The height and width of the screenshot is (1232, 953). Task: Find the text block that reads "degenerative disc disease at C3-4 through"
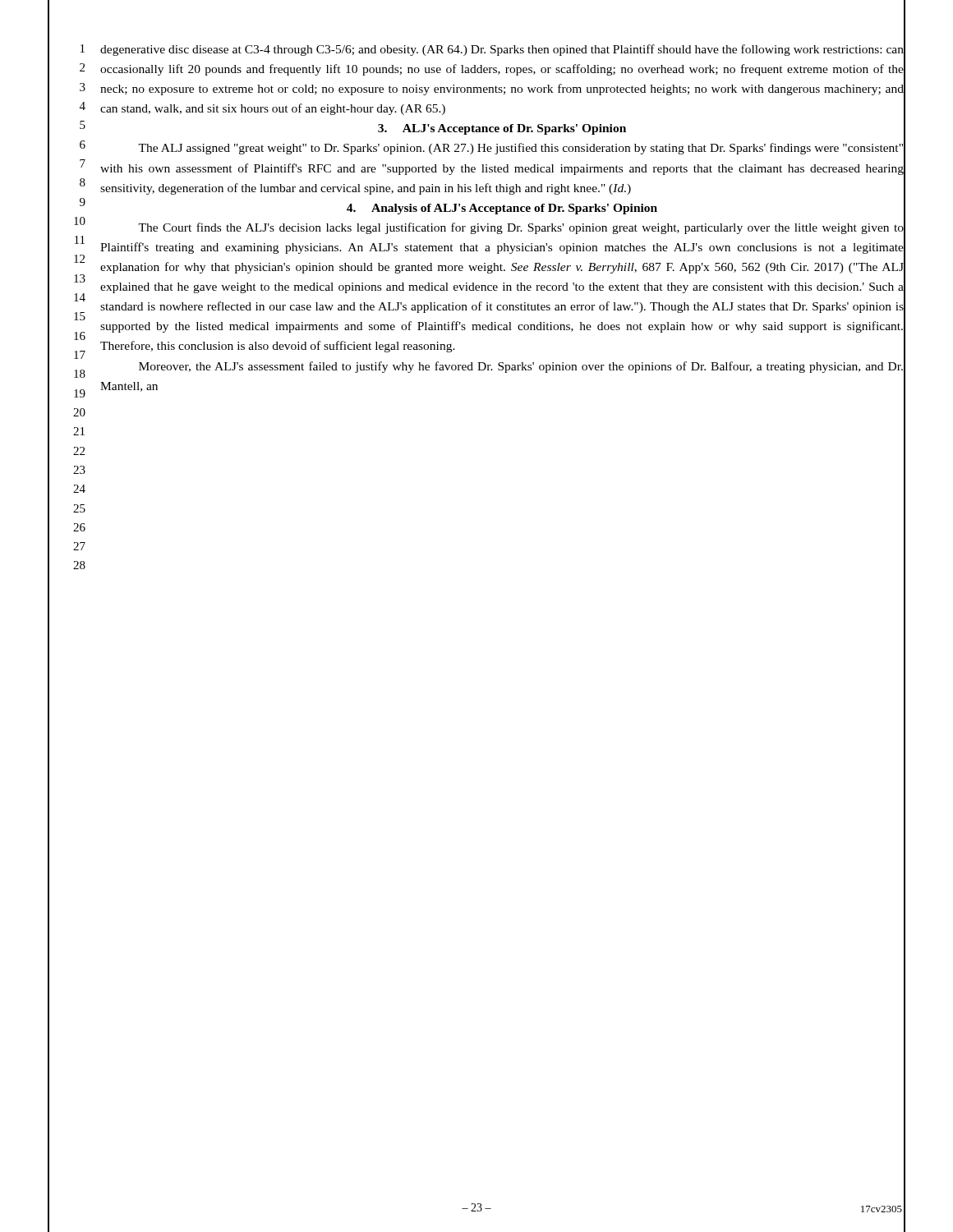pyautogui.click(x=502, y=79)
